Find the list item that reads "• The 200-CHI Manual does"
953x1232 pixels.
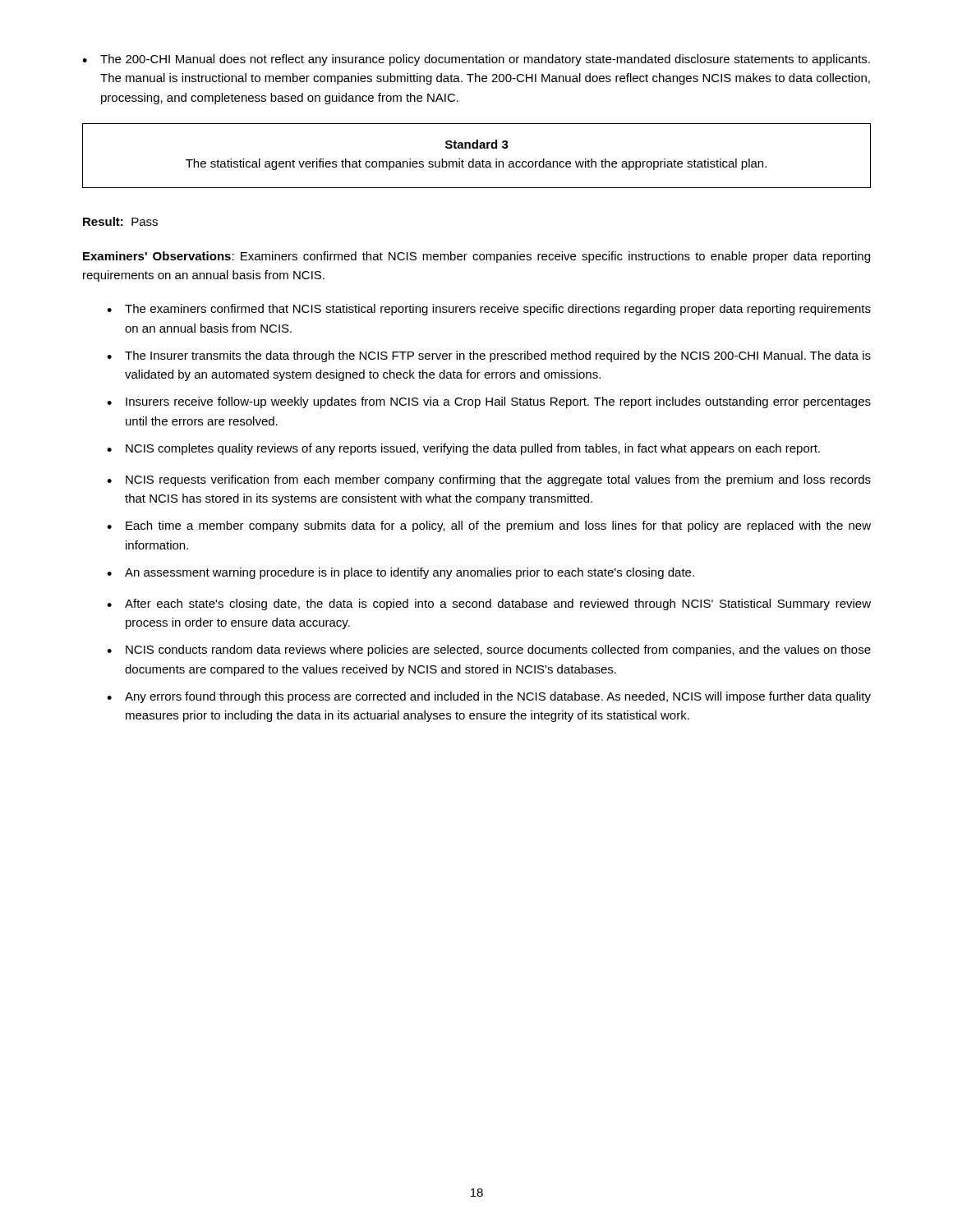point(476,78)
